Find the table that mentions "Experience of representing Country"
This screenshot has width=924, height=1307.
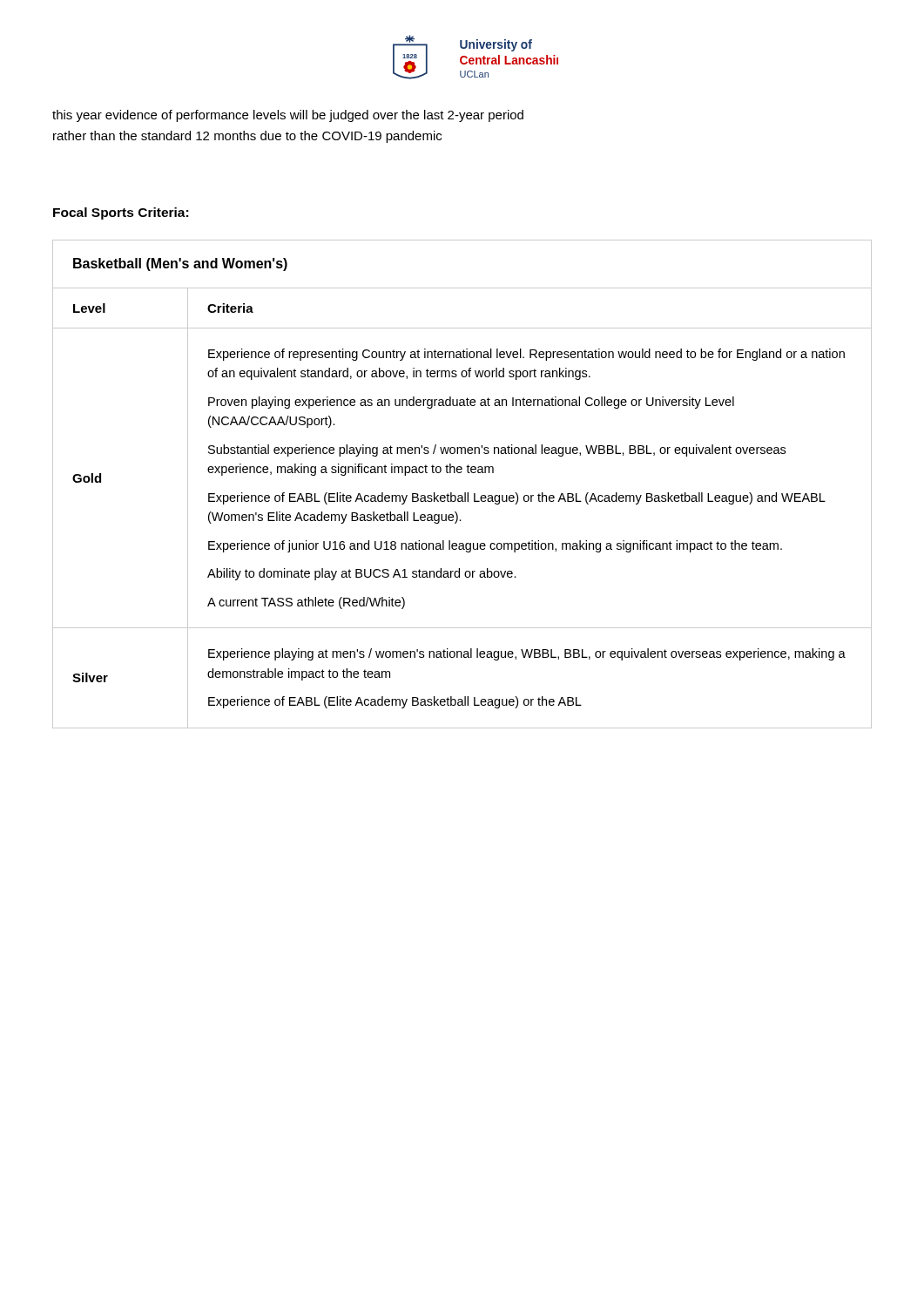coord(462,484)
